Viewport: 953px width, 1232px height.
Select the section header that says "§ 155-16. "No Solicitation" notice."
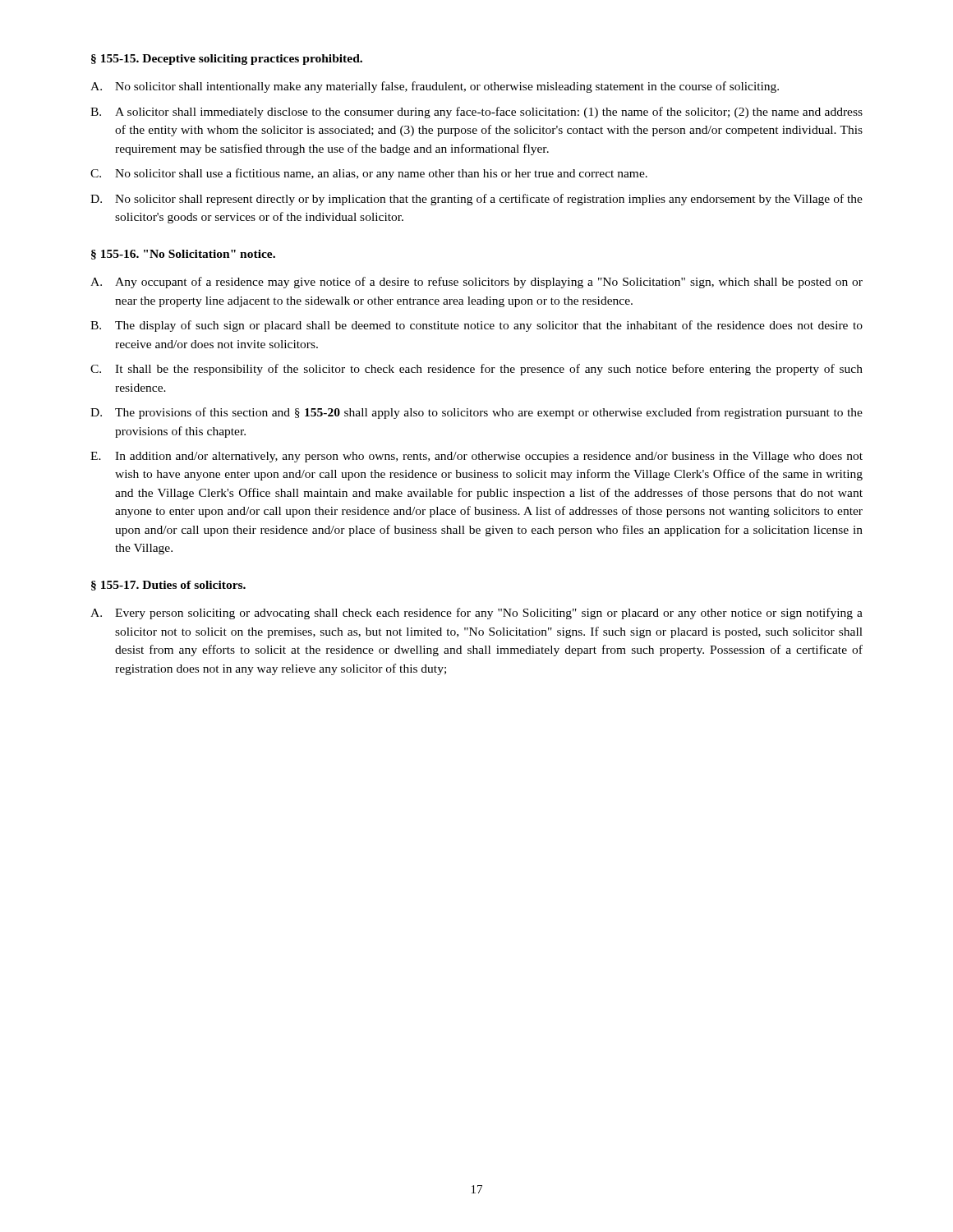click(x=183, y=253)
